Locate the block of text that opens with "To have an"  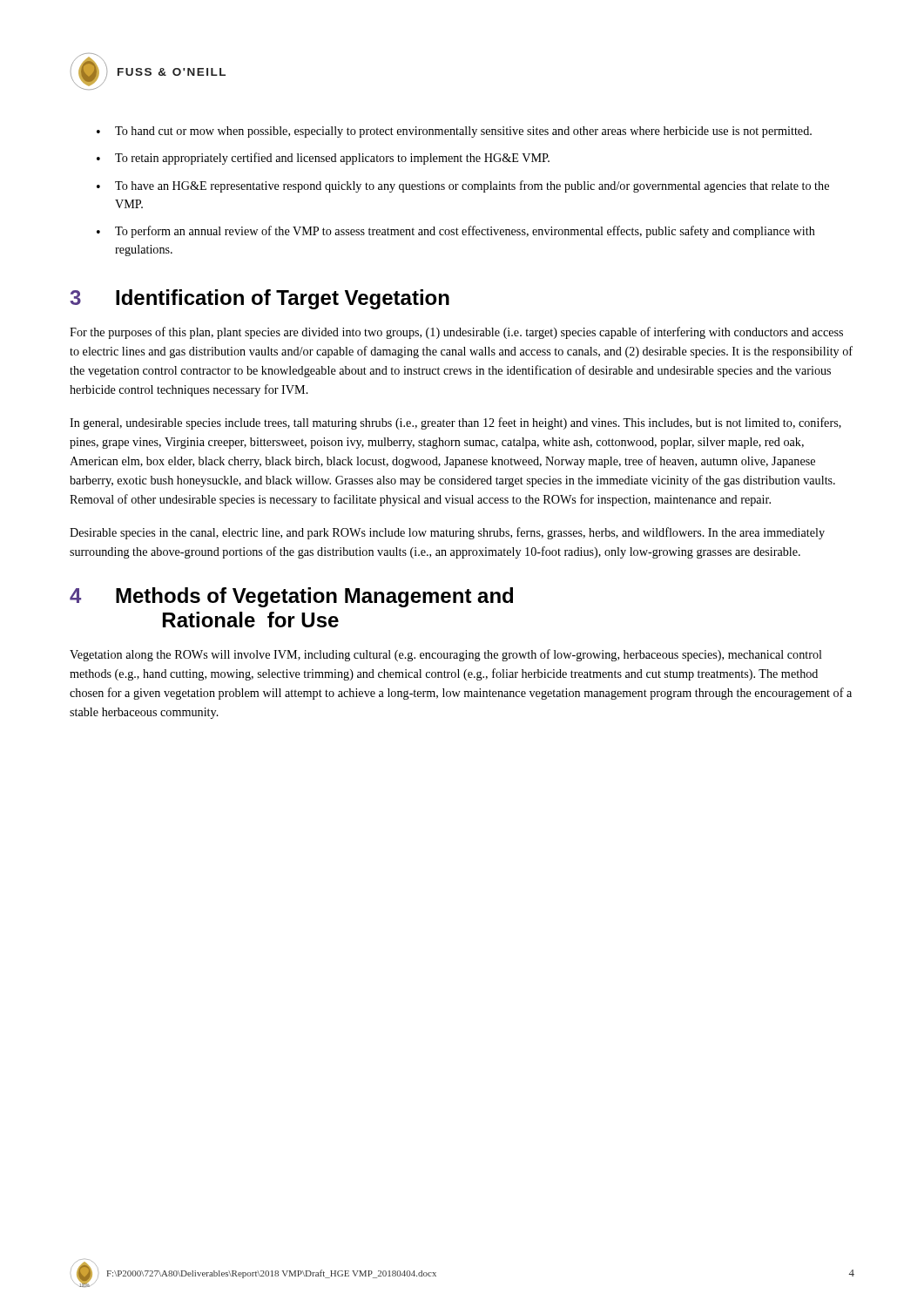[x=472, y=195]
